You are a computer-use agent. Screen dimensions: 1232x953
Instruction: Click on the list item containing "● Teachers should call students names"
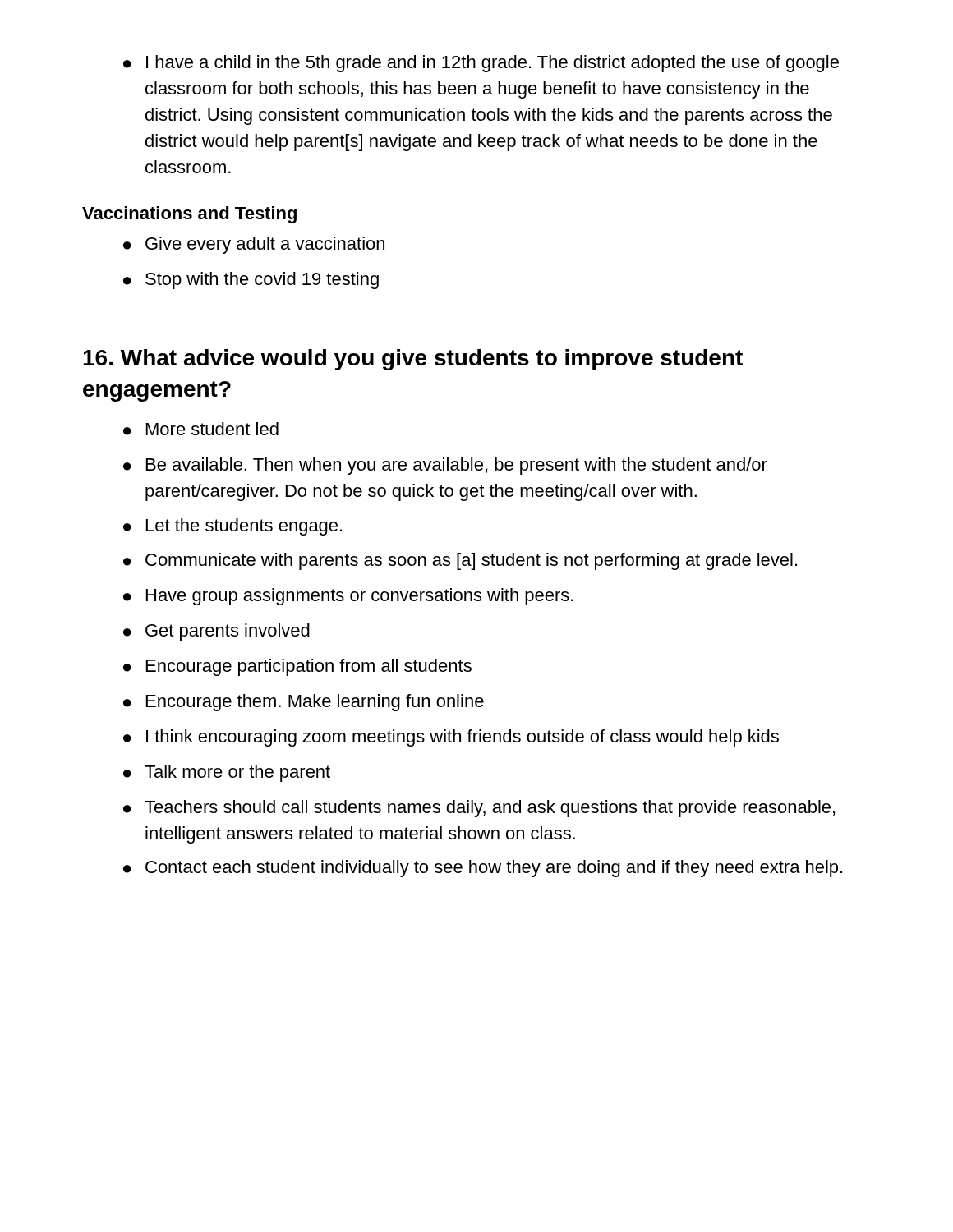pos(496,820)
